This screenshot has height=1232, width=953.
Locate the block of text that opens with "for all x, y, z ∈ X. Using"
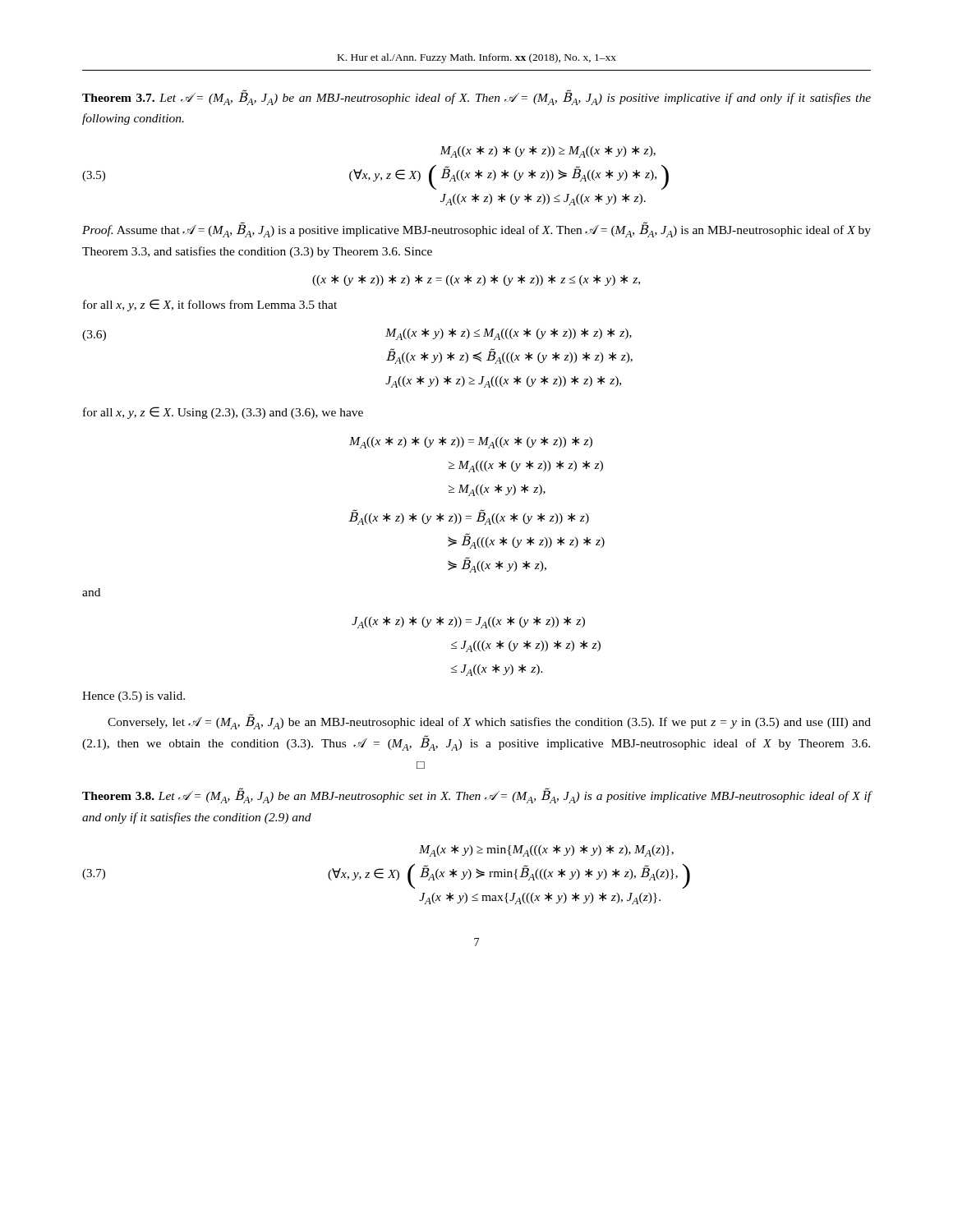pyautogui.click(x=223, y=413)
